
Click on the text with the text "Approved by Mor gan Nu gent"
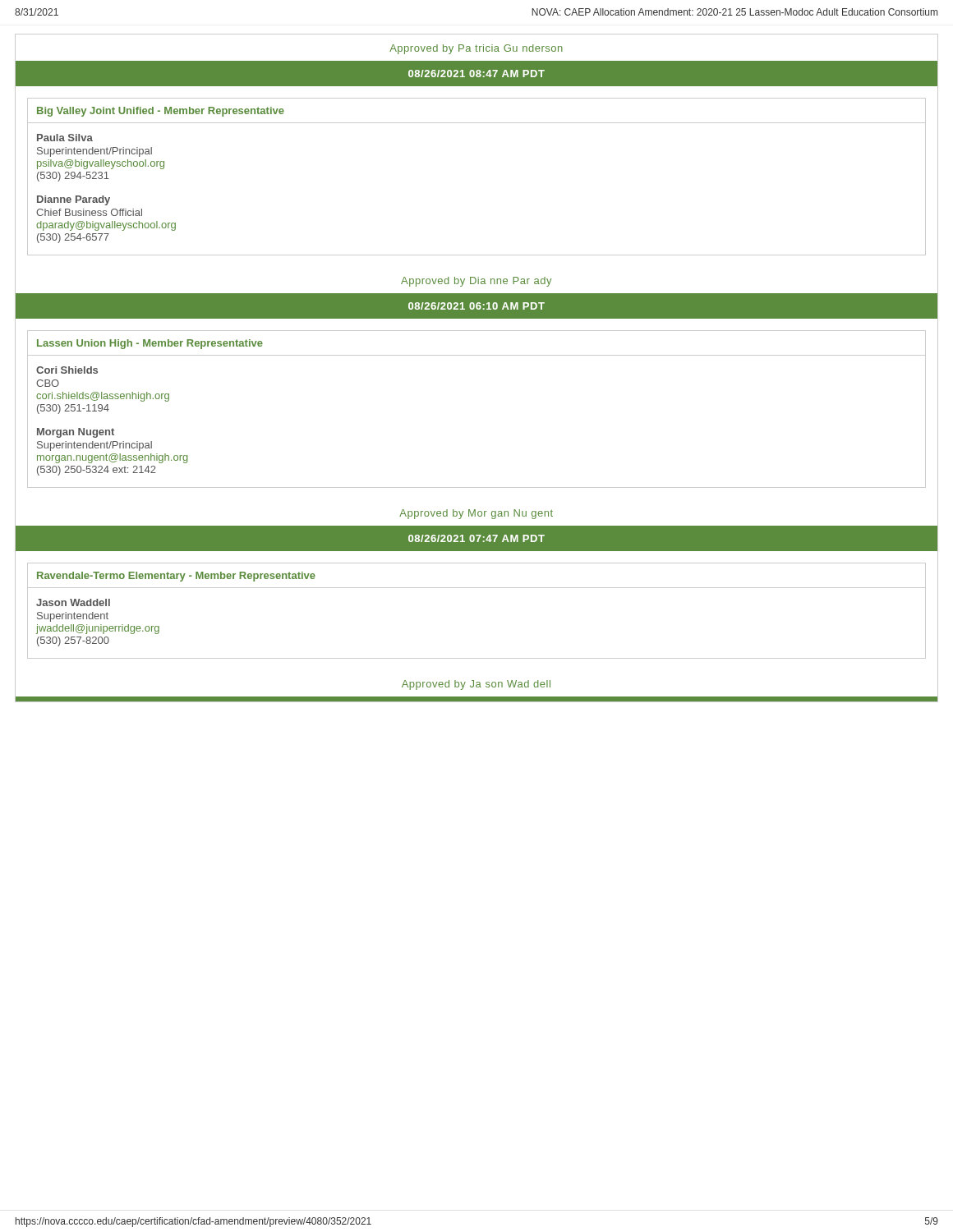pos(476,513)
